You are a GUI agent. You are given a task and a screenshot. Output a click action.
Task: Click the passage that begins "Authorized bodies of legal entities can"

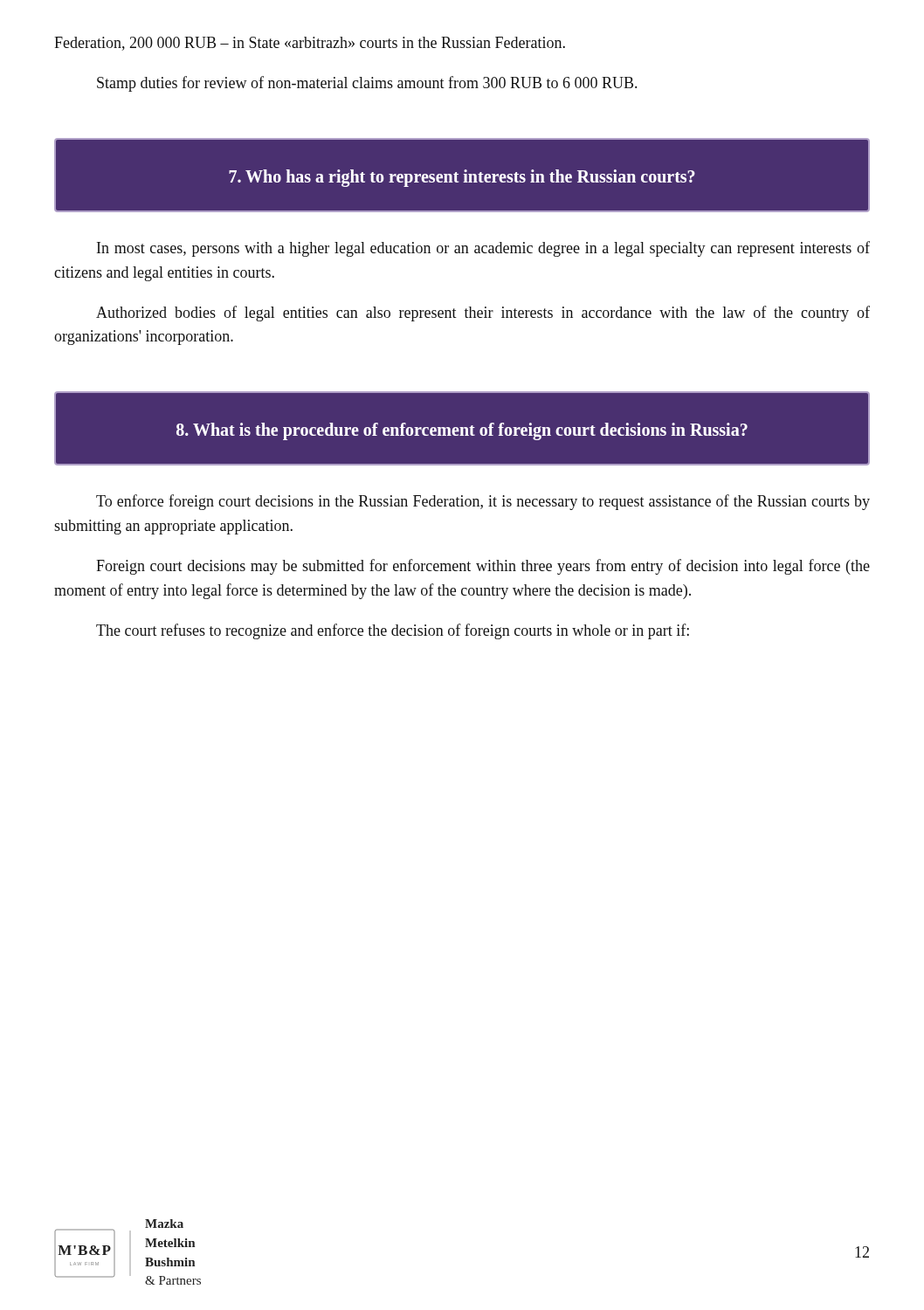(x=462, y=324)
